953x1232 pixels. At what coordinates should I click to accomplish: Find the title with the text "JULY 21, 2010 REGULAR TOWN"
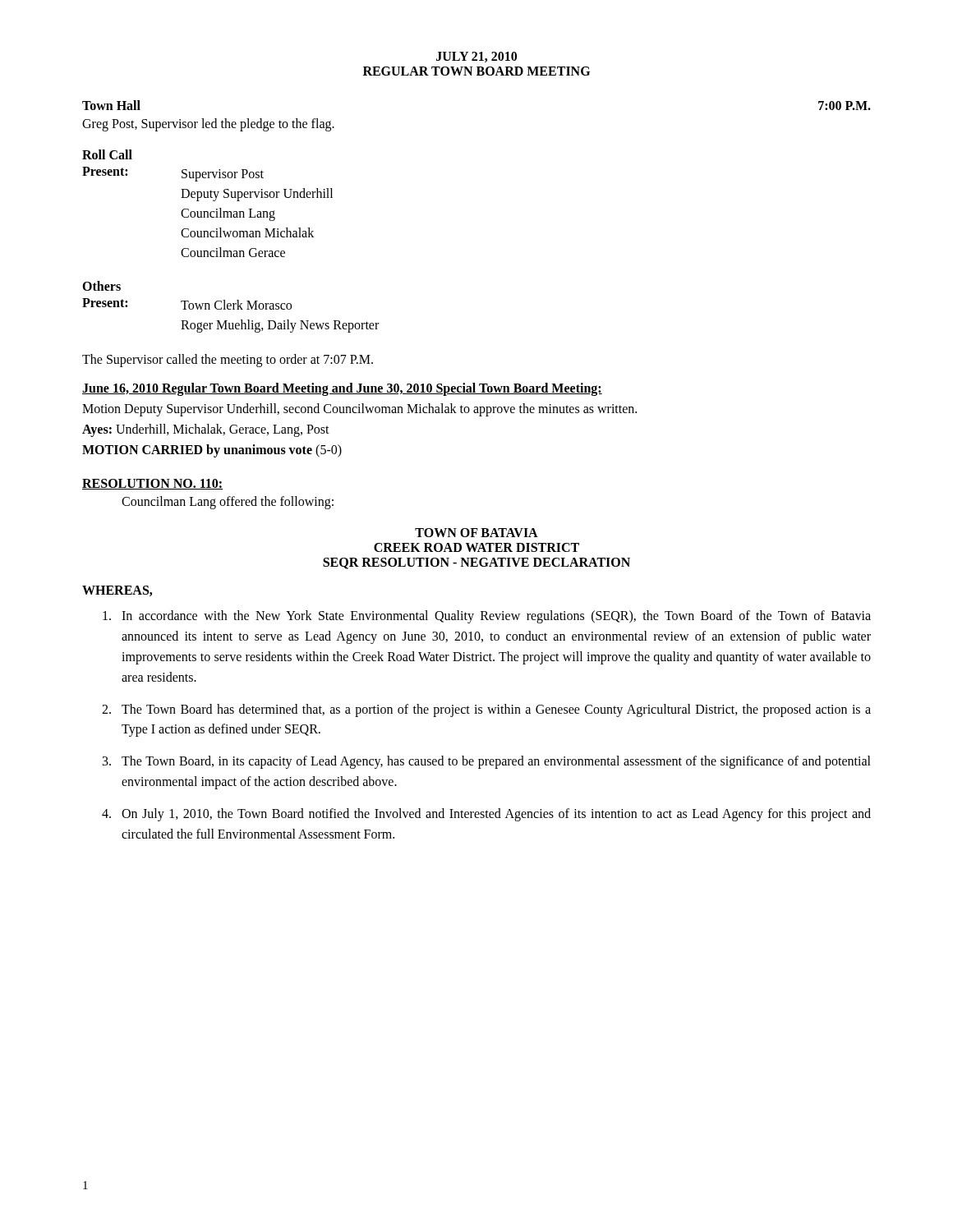(x=476, y=64)
